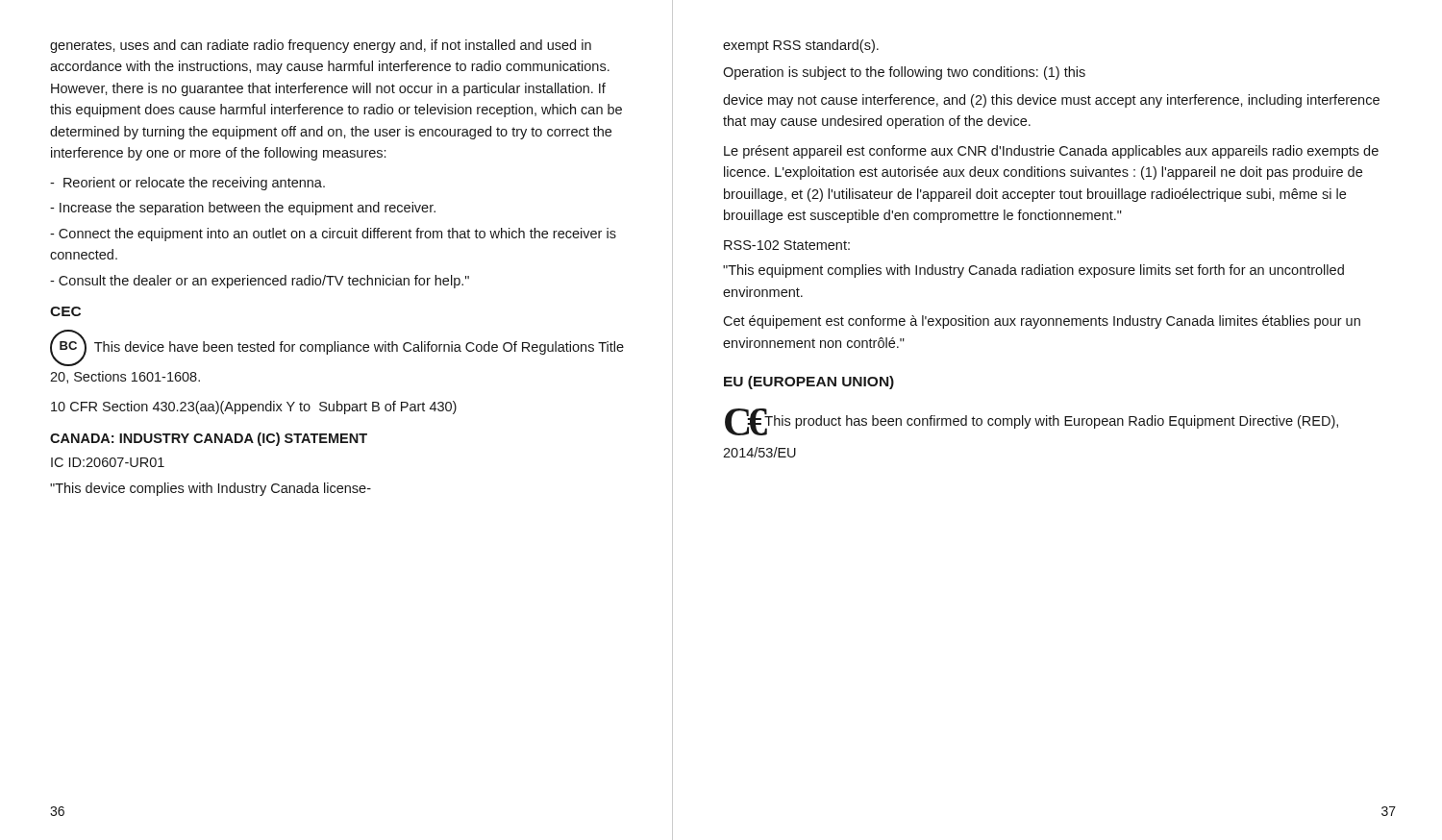
Task: Click on the text with the text "IC ID:20607-UR01"
Action: pos(107,462)
